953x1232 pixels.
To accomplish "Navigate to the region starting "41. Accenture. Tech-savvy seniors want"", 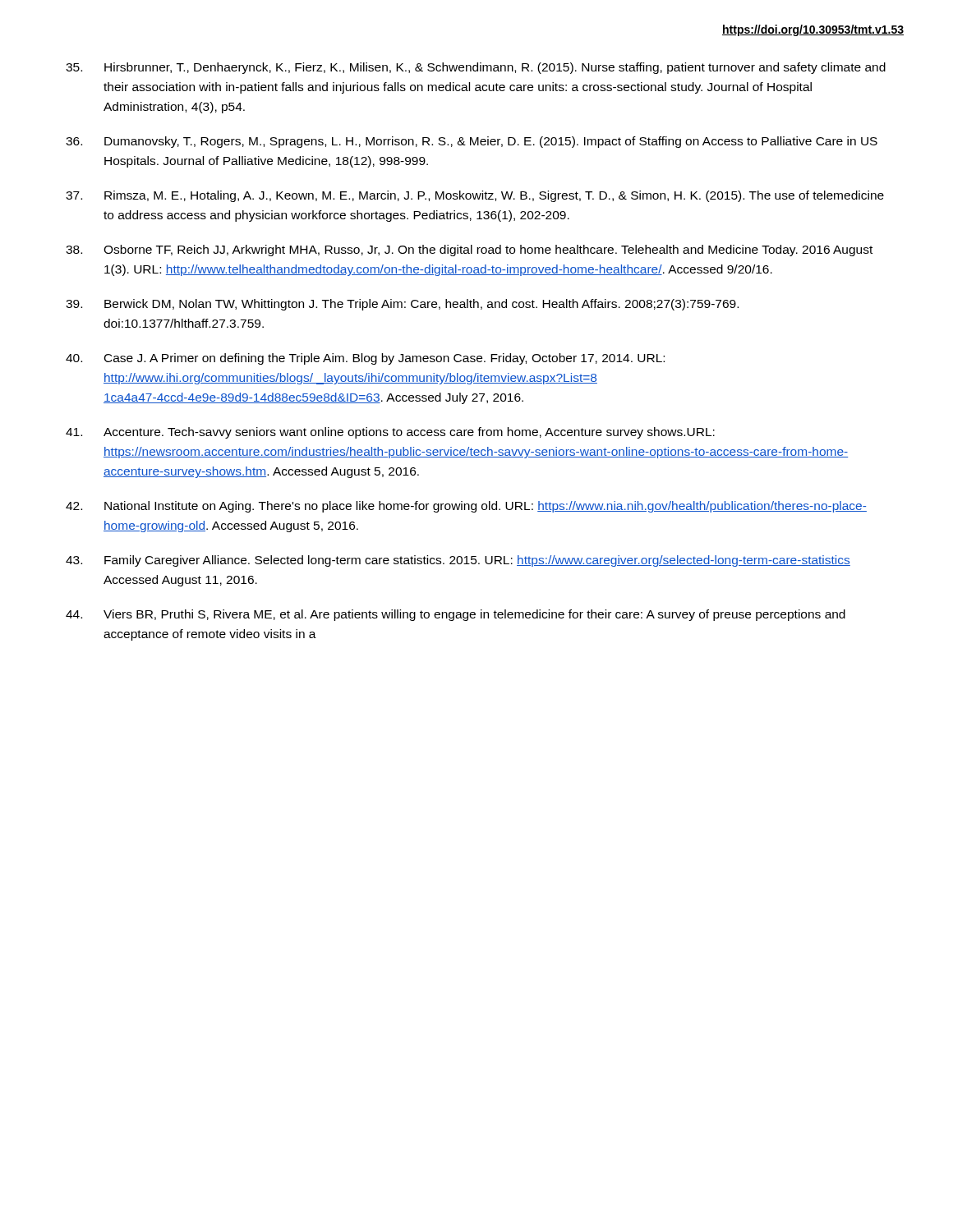I will (x=476, y=452).
